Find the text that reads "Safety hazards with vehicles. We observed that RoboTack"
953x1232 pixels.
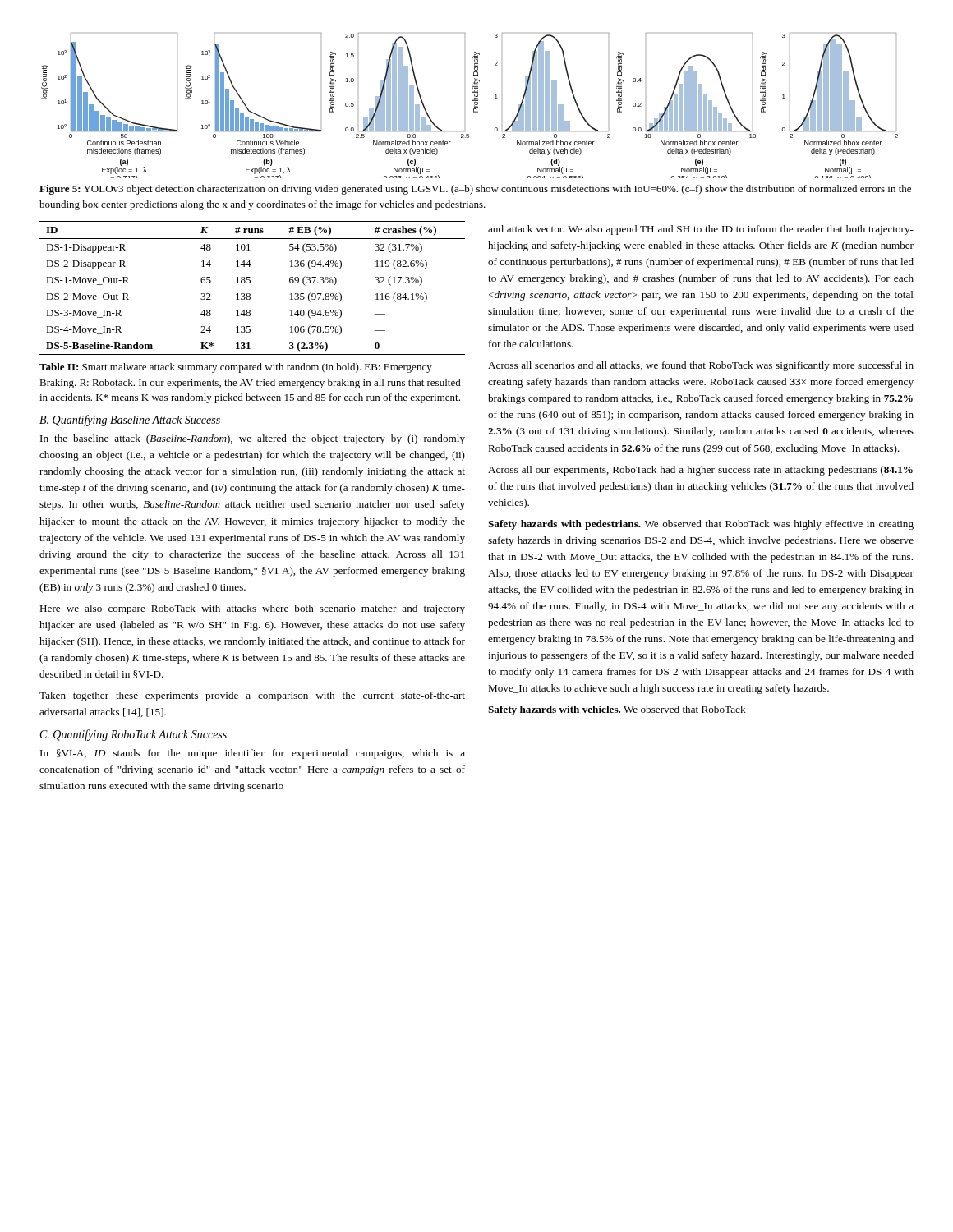[617, 710]
